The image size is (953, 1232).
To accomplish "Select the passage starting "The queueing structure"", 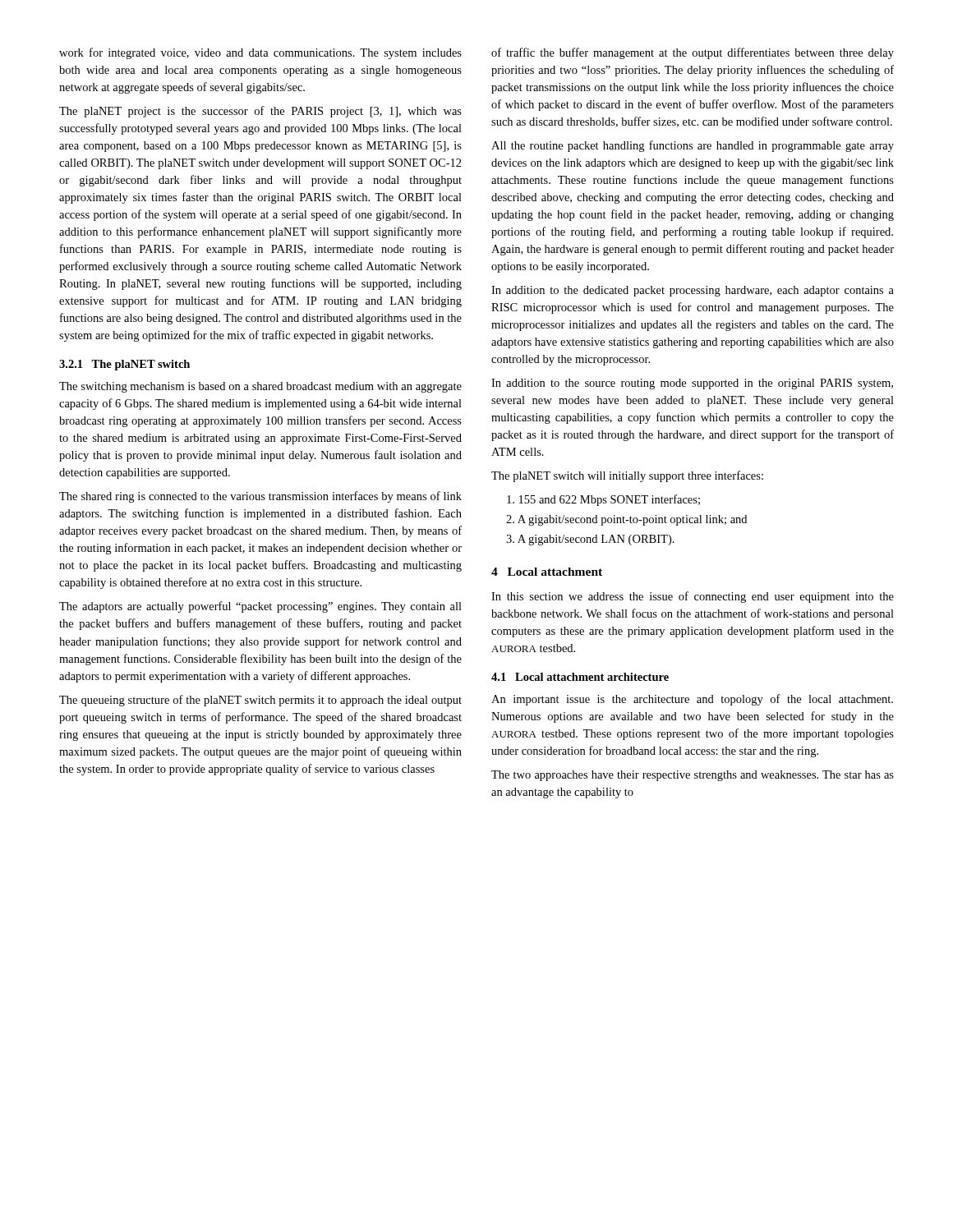I will [260, 734].
